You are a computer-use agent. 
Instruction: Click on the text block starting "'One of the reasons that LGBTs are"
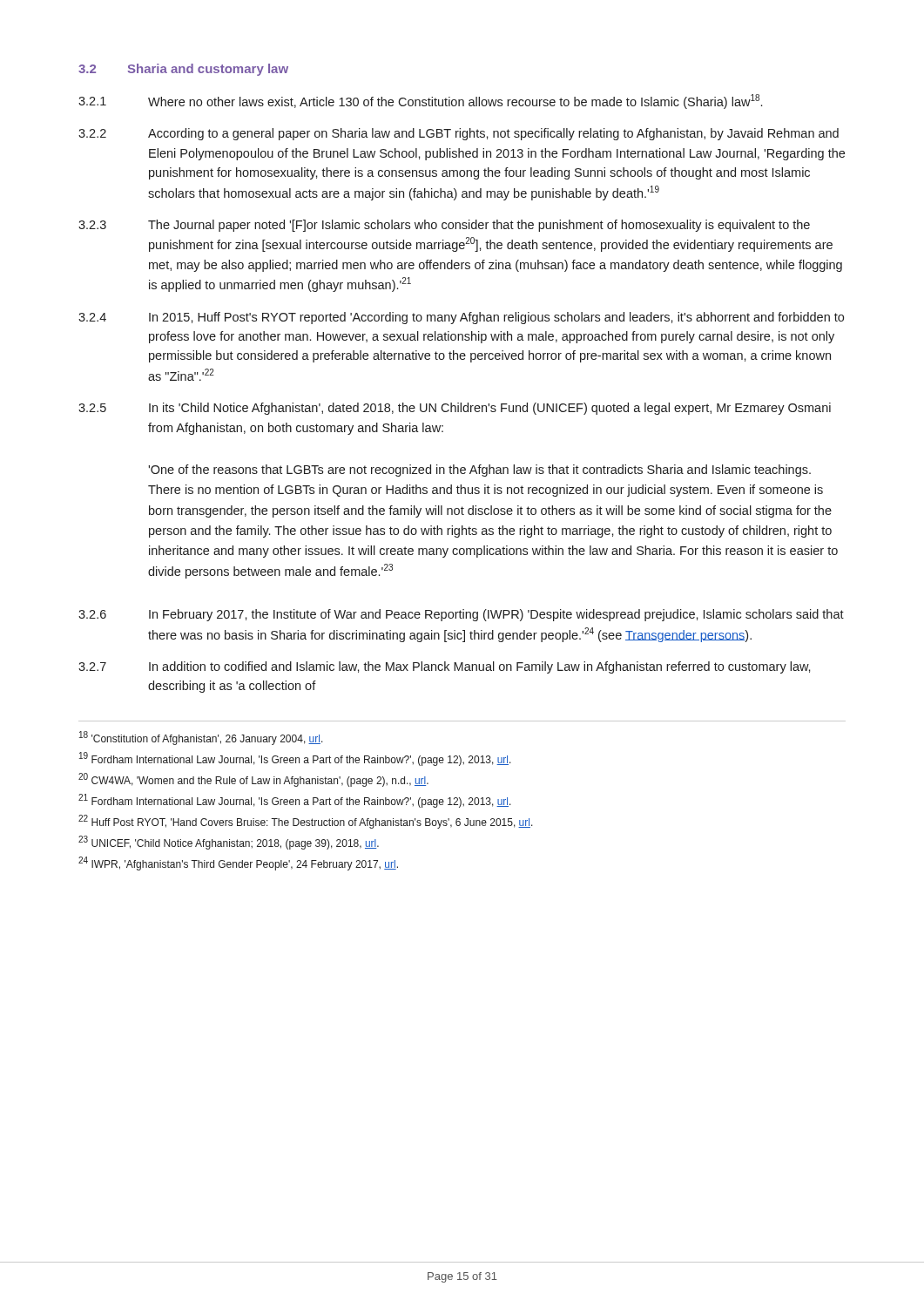[497, 521]
